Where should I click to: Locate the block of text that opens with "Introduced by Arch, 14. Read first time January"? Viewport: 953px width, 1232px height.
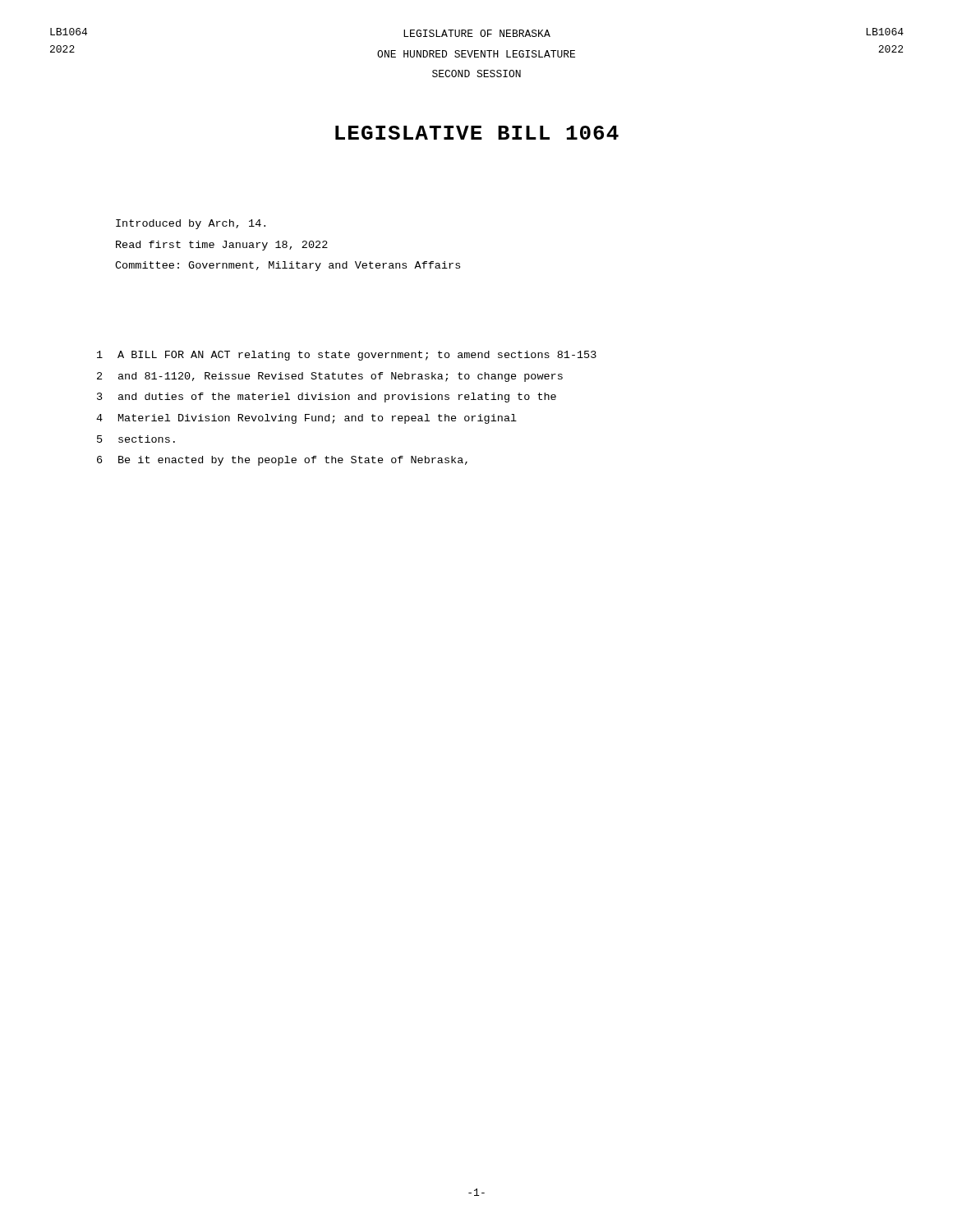(x=288, y=245)
